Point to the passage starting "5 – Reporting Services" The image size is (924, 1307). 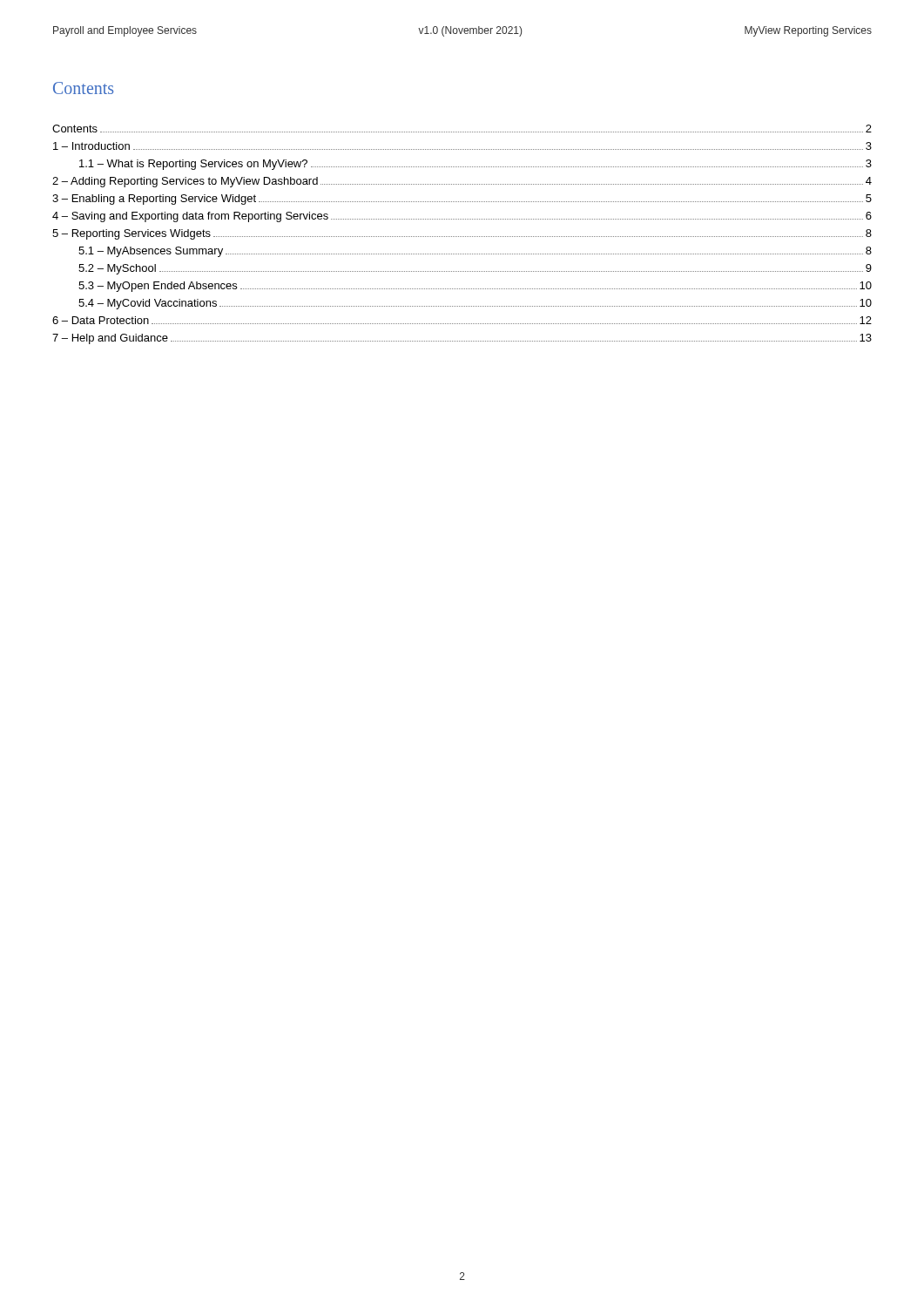pyautogui.click(x=462, y=233)
